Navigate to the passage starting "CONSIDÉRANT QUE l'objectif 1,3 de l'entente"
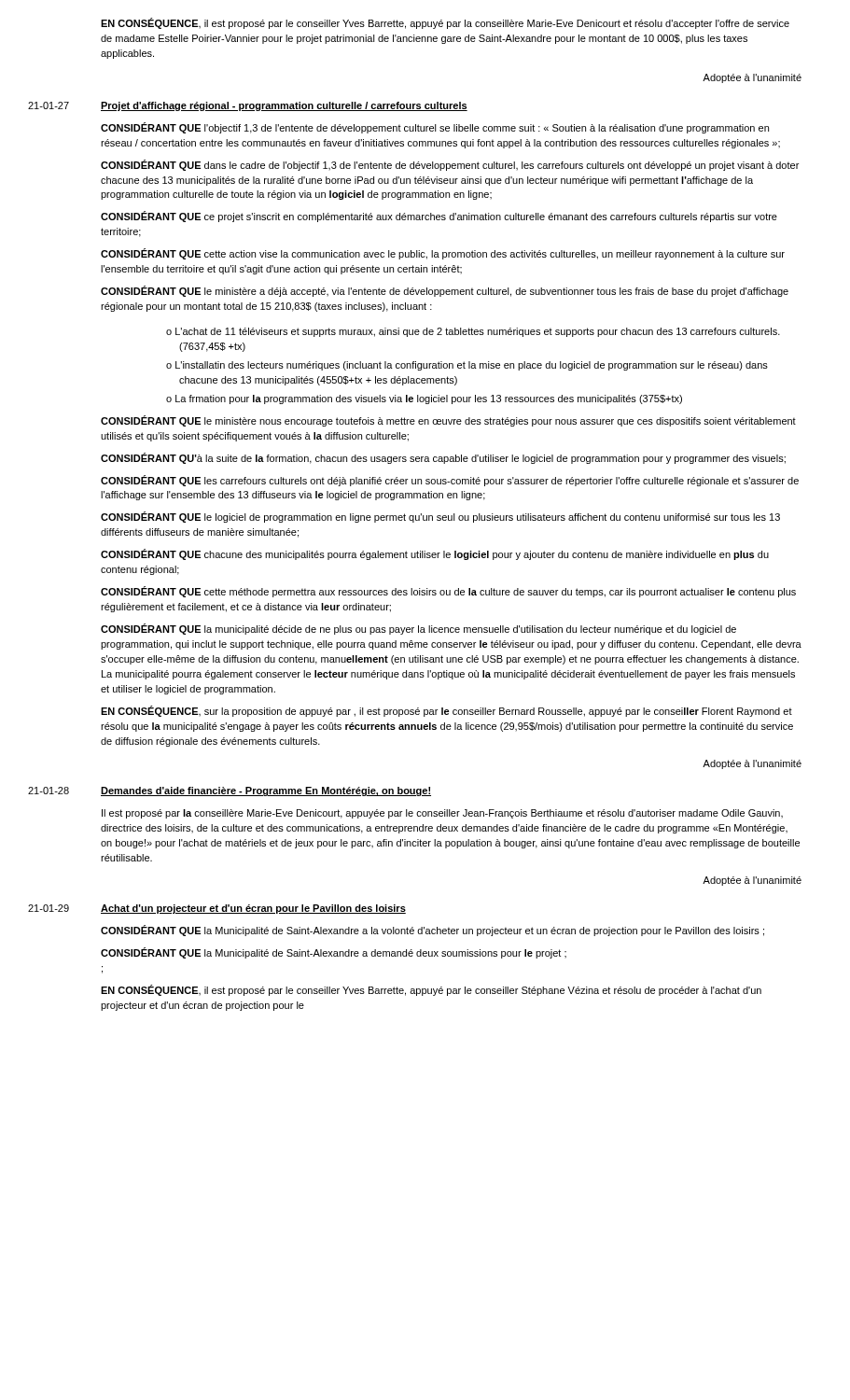This screenshot has width=850, height=1400. pyautogui.click(x=441, y=135)
